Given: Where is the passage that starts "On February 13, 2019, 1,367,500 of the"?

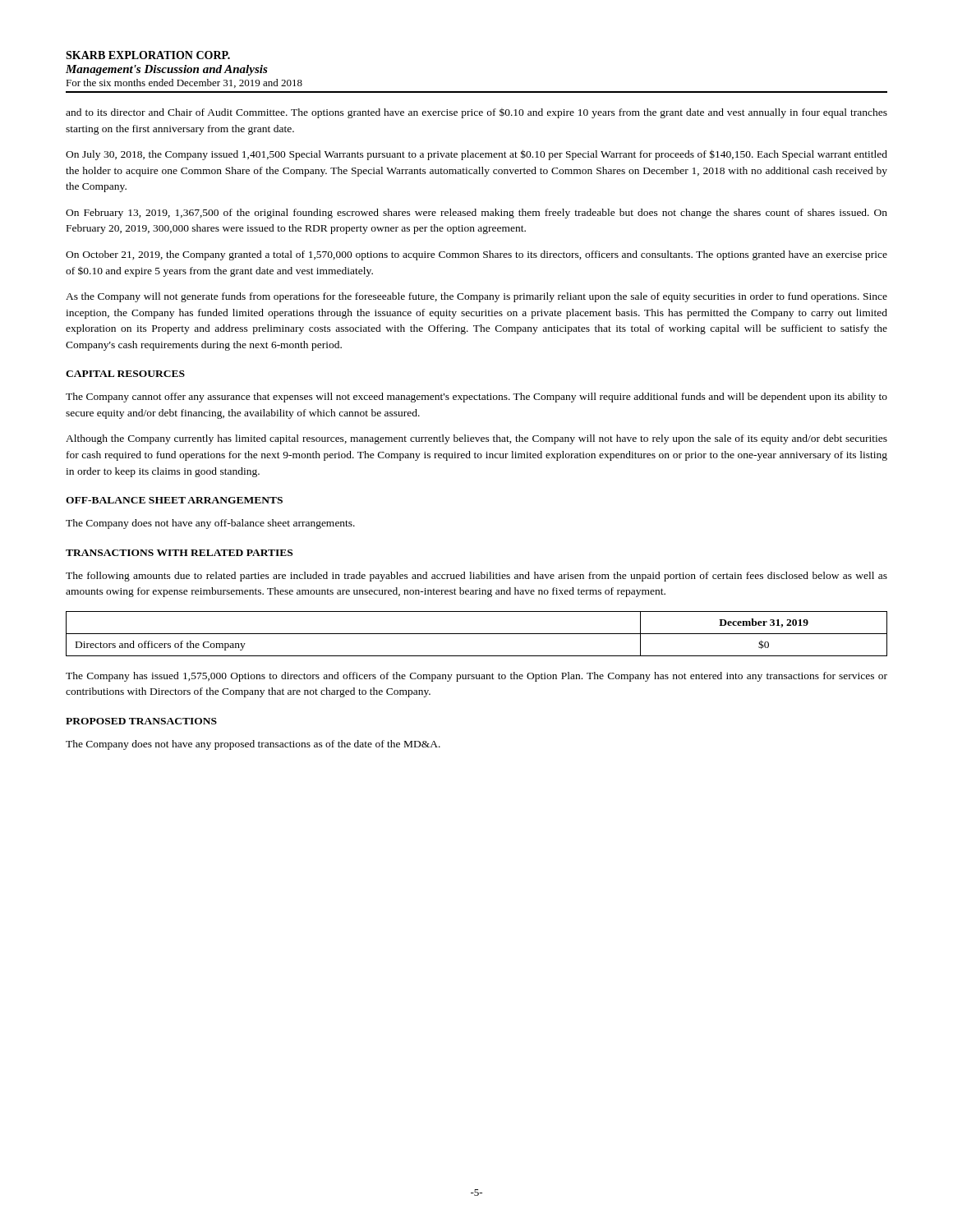Looking at the screenshot, I should pos(476,220).
